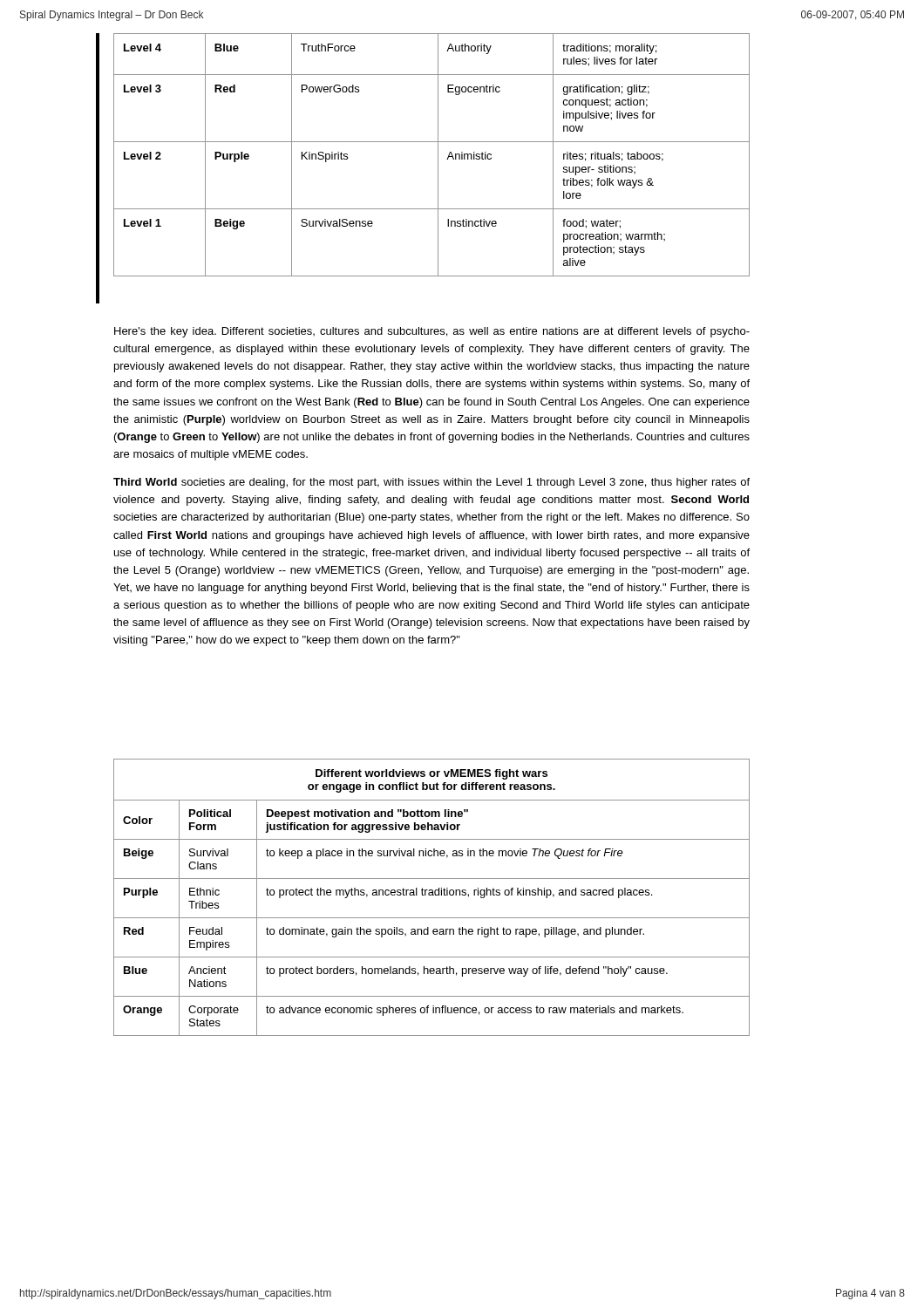This screenshot has width=924, height=1308.
Task: Locate the table with the text "traditions; morality; rules; lives for"
Action: pos(509,155)
